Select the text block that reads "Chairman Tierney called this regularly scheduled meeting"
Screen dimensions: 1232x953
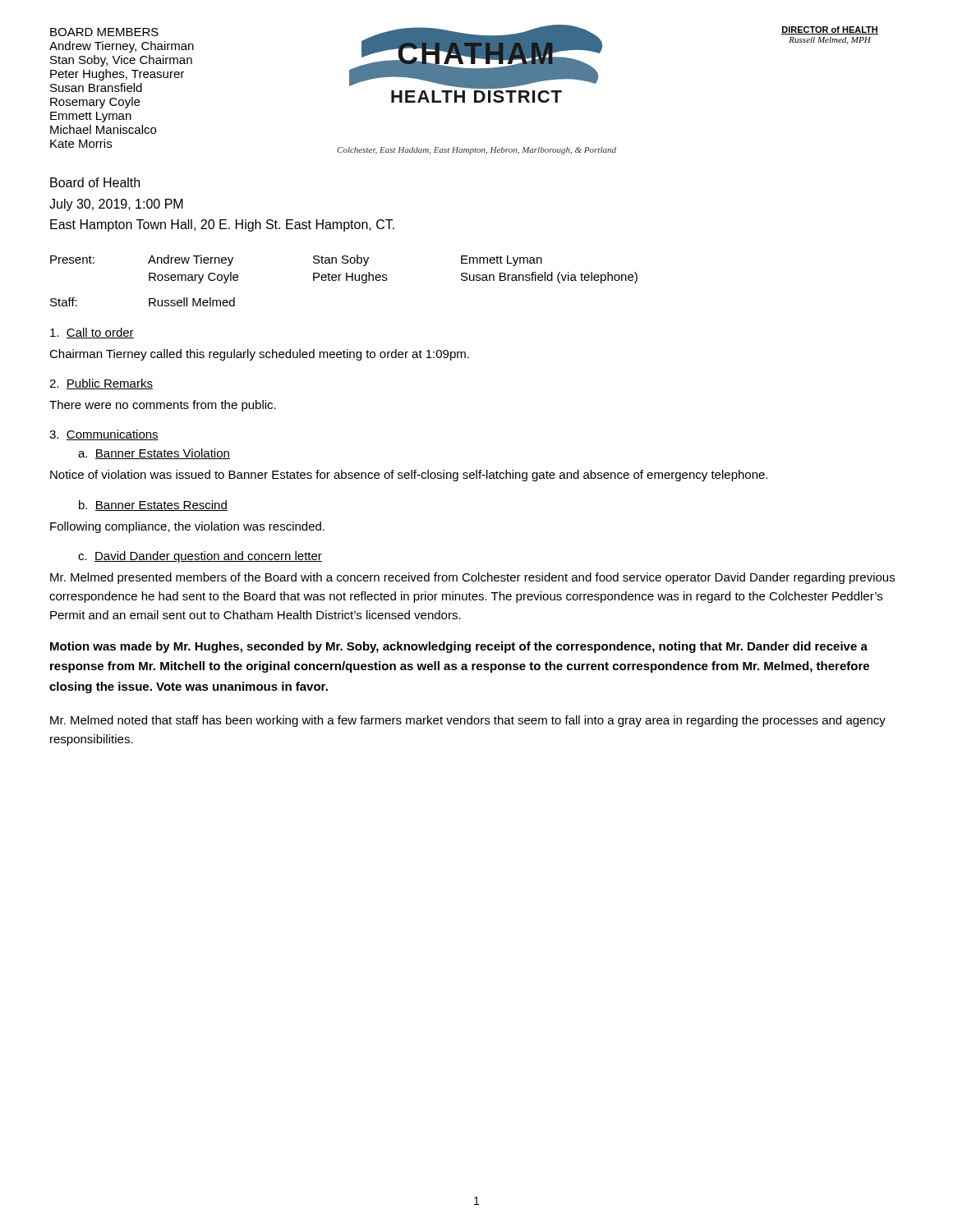[x=260, y=353]
